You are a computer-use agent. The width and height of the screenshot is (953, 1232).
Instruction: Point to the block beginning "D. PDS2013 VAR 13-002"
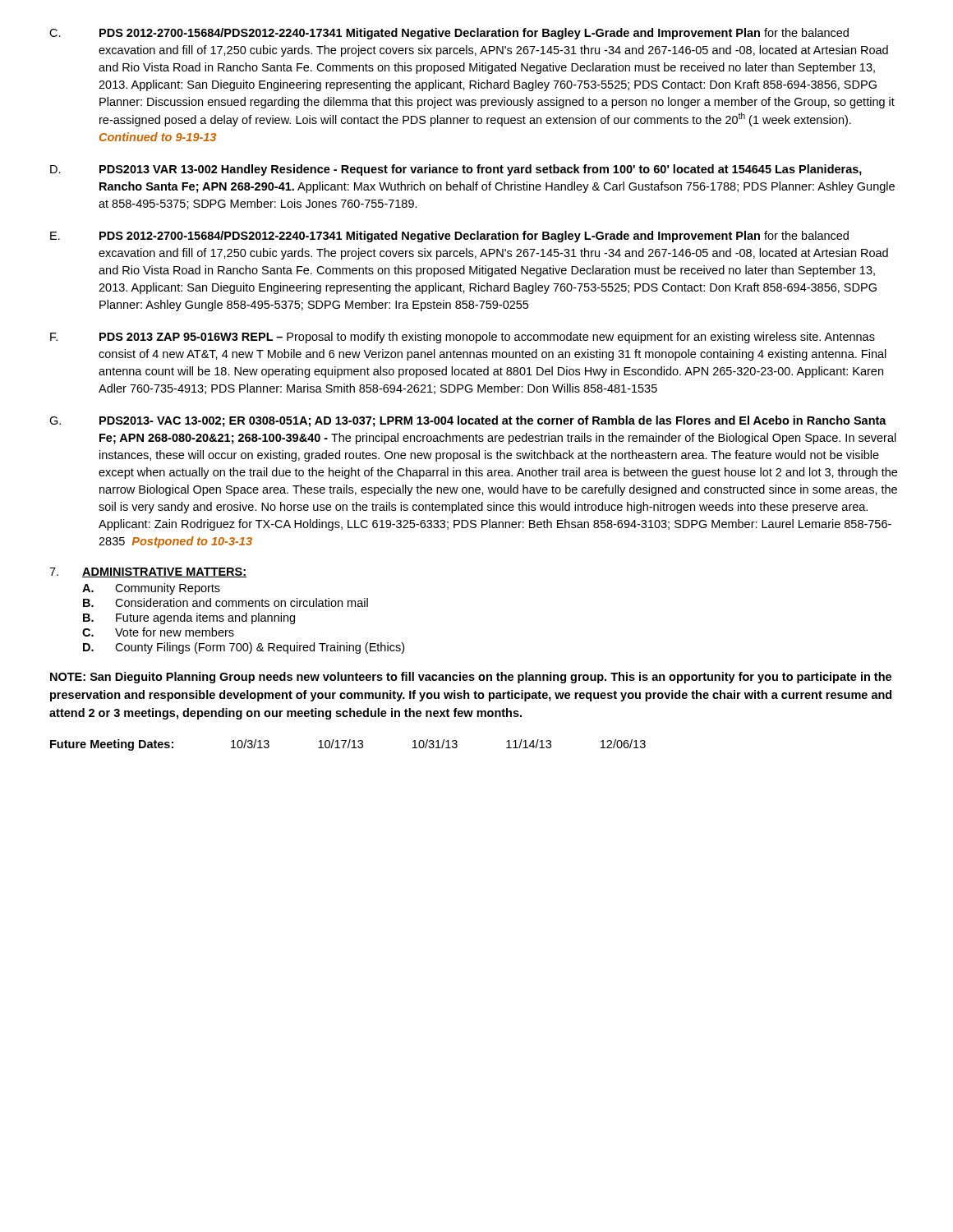tap(476, 187)
